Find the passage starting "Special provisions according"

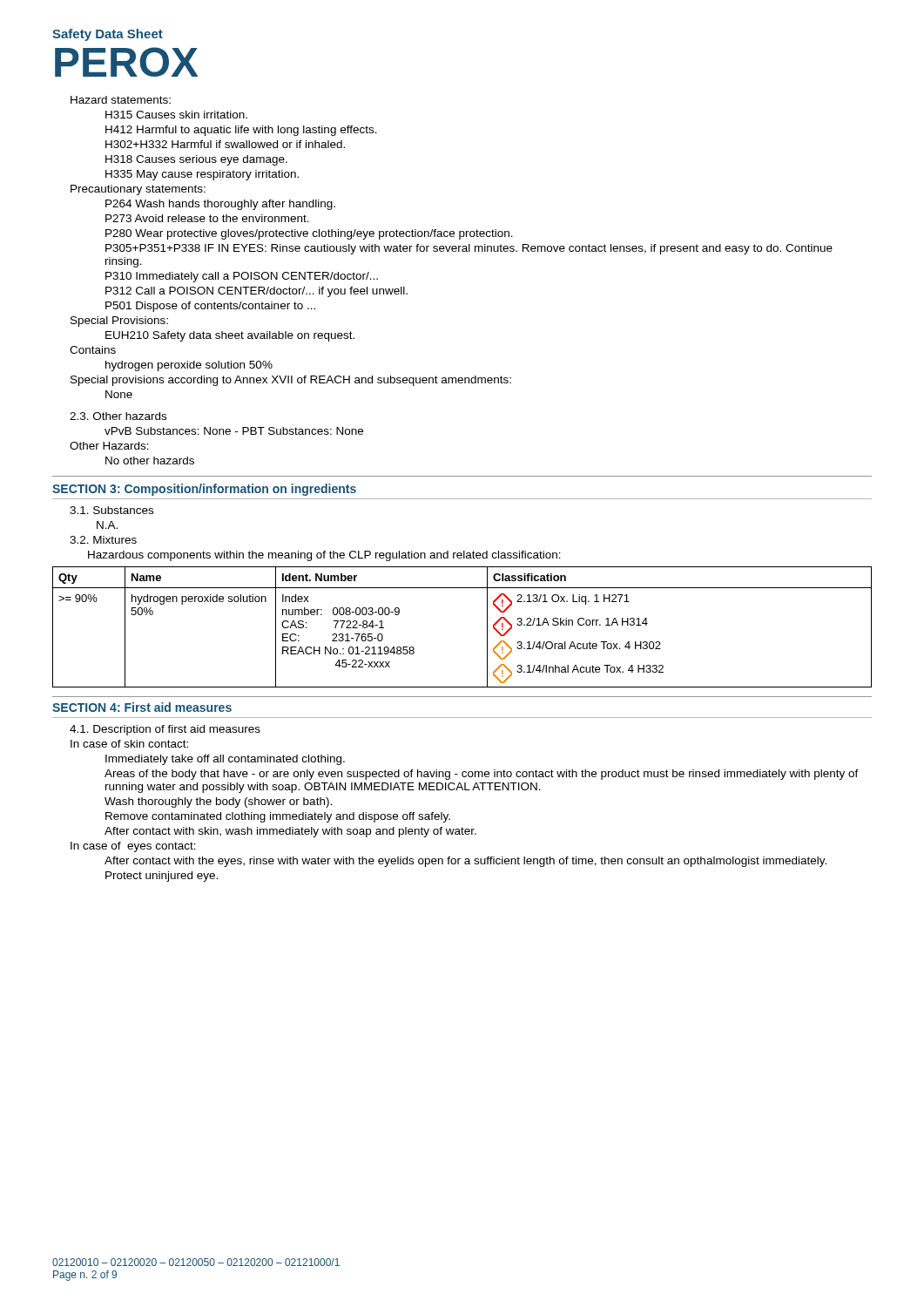coord(471,387)
